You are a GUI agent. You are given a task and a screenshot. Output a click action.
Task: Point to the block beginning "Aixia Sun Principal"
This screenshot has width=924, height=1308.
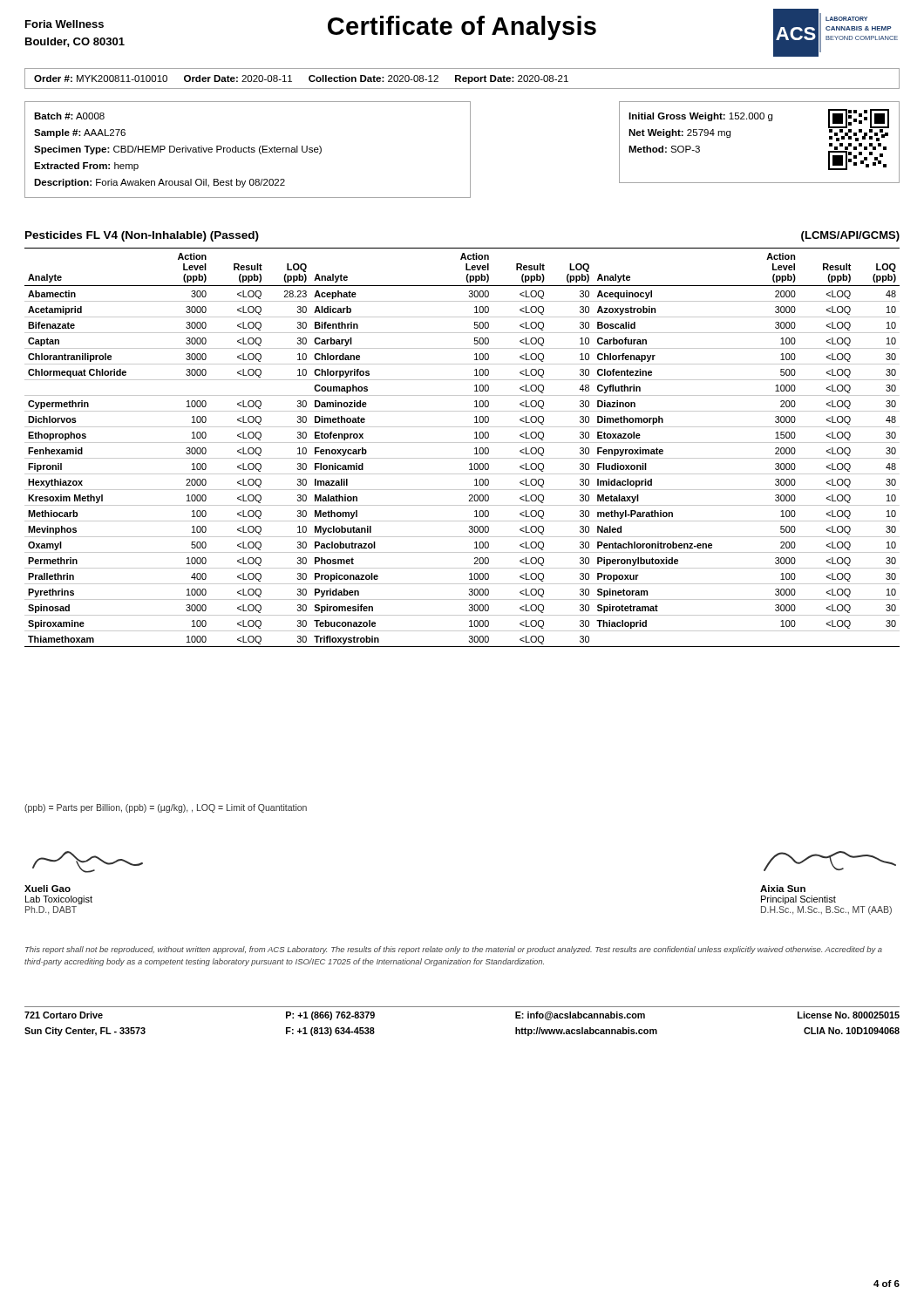coord(830,876)
